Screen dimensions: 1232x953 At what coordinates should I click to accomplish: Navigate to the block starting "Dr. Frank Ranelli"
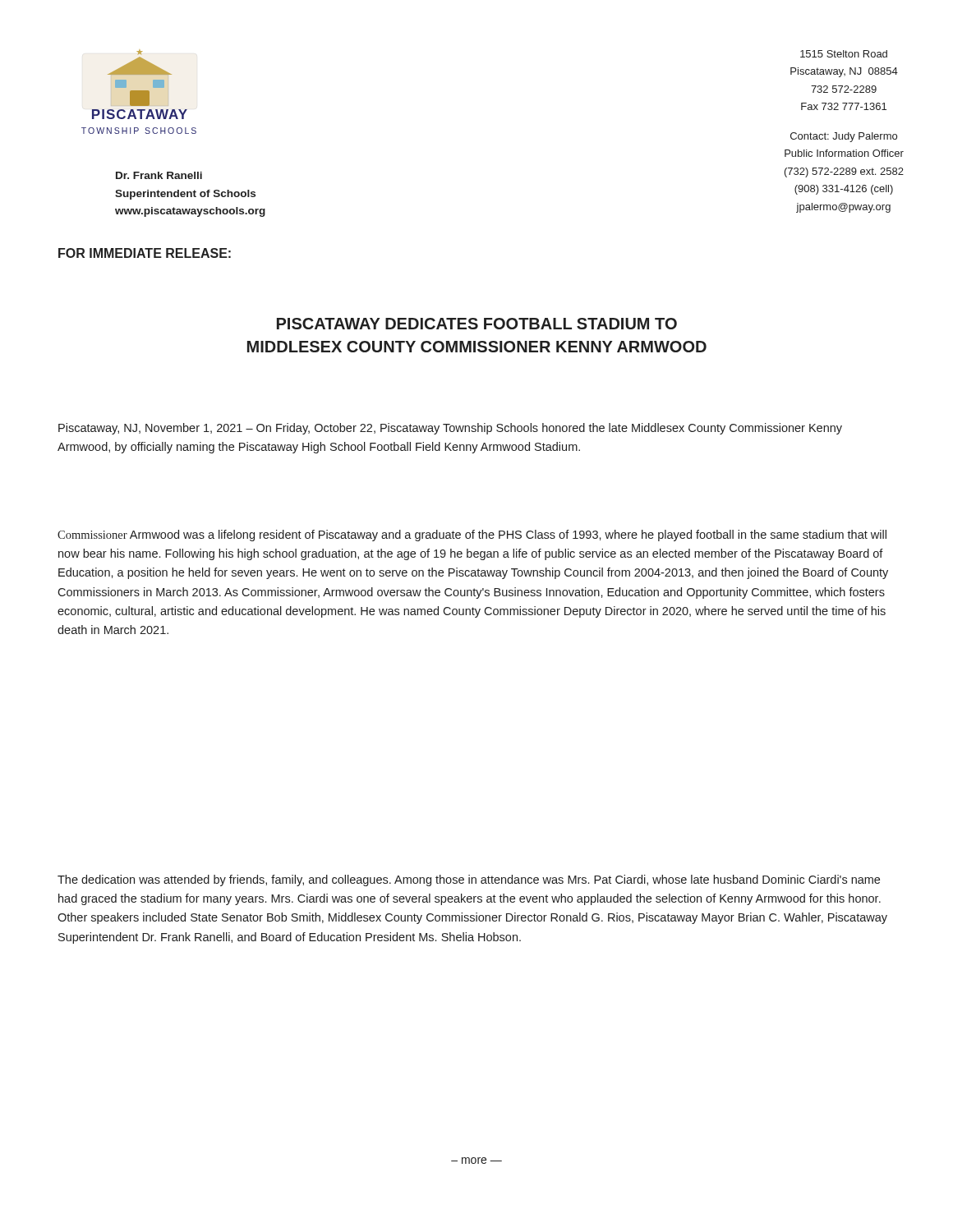pyautogui.click(x=190, y=193)
